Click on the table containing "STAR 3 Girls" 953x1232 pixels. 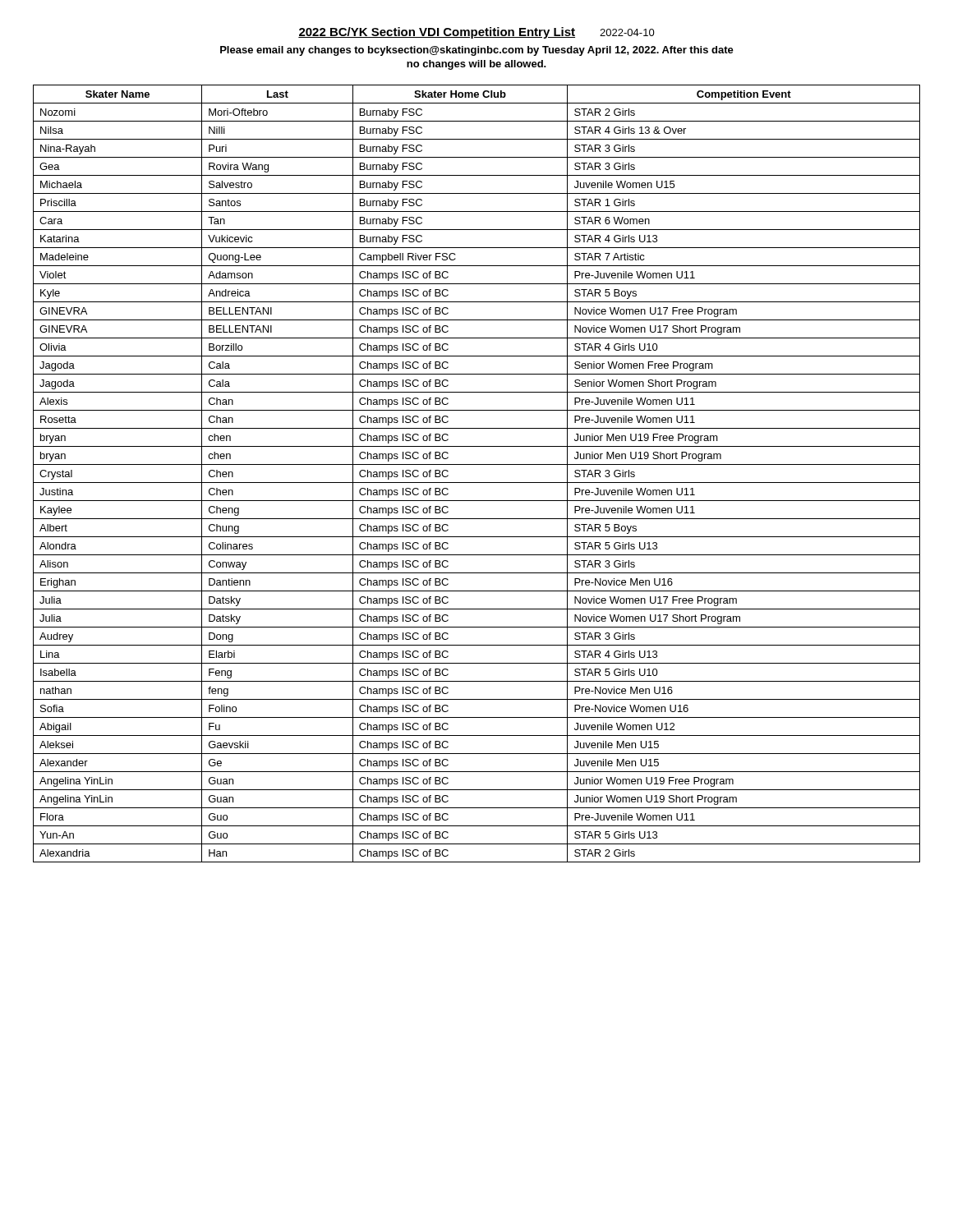pyautogui.click(x=476, y=474)
